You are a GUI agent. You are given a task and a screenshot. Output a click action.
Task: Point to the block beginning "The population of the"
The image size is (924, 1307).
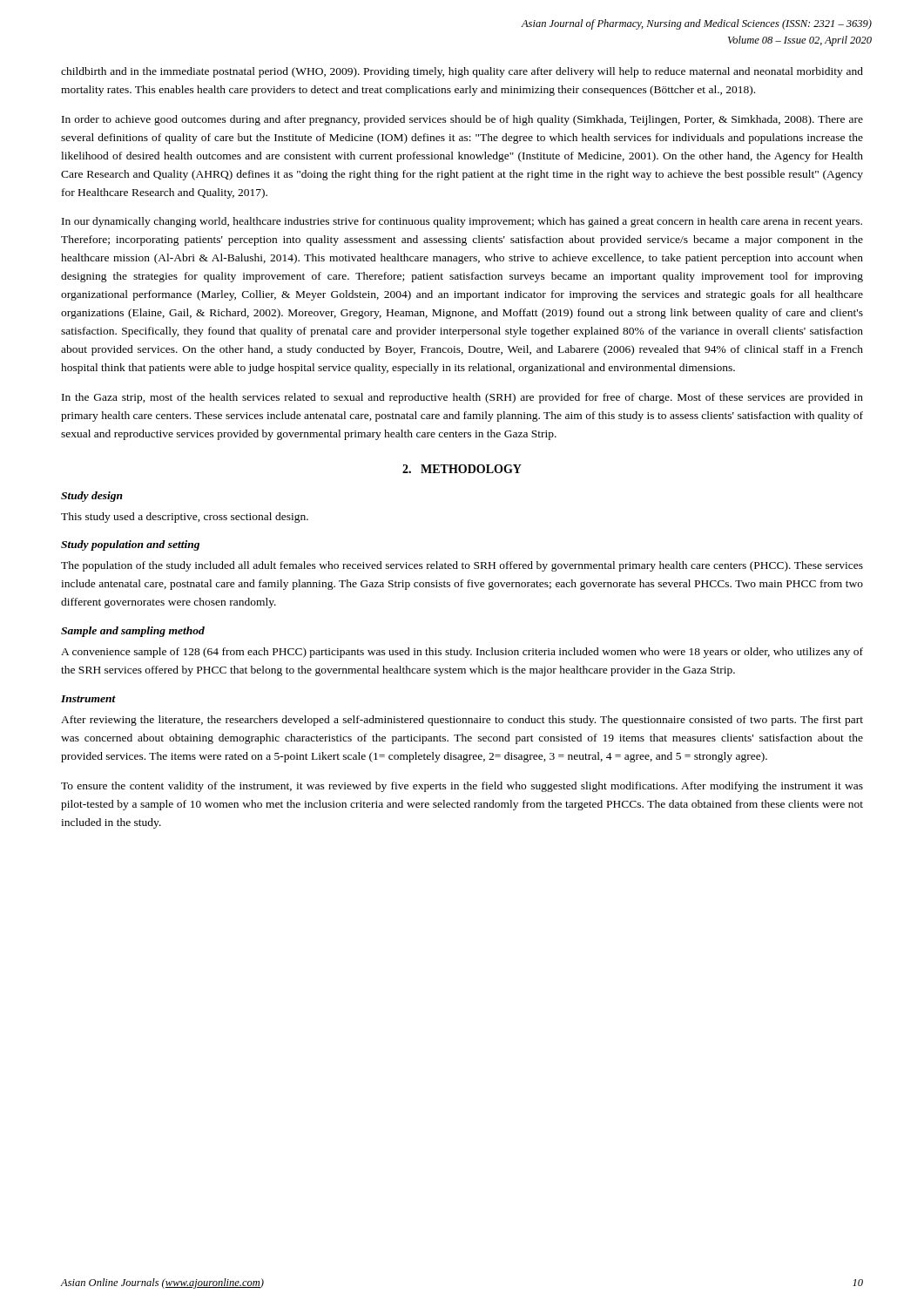(x=462, y=584)
